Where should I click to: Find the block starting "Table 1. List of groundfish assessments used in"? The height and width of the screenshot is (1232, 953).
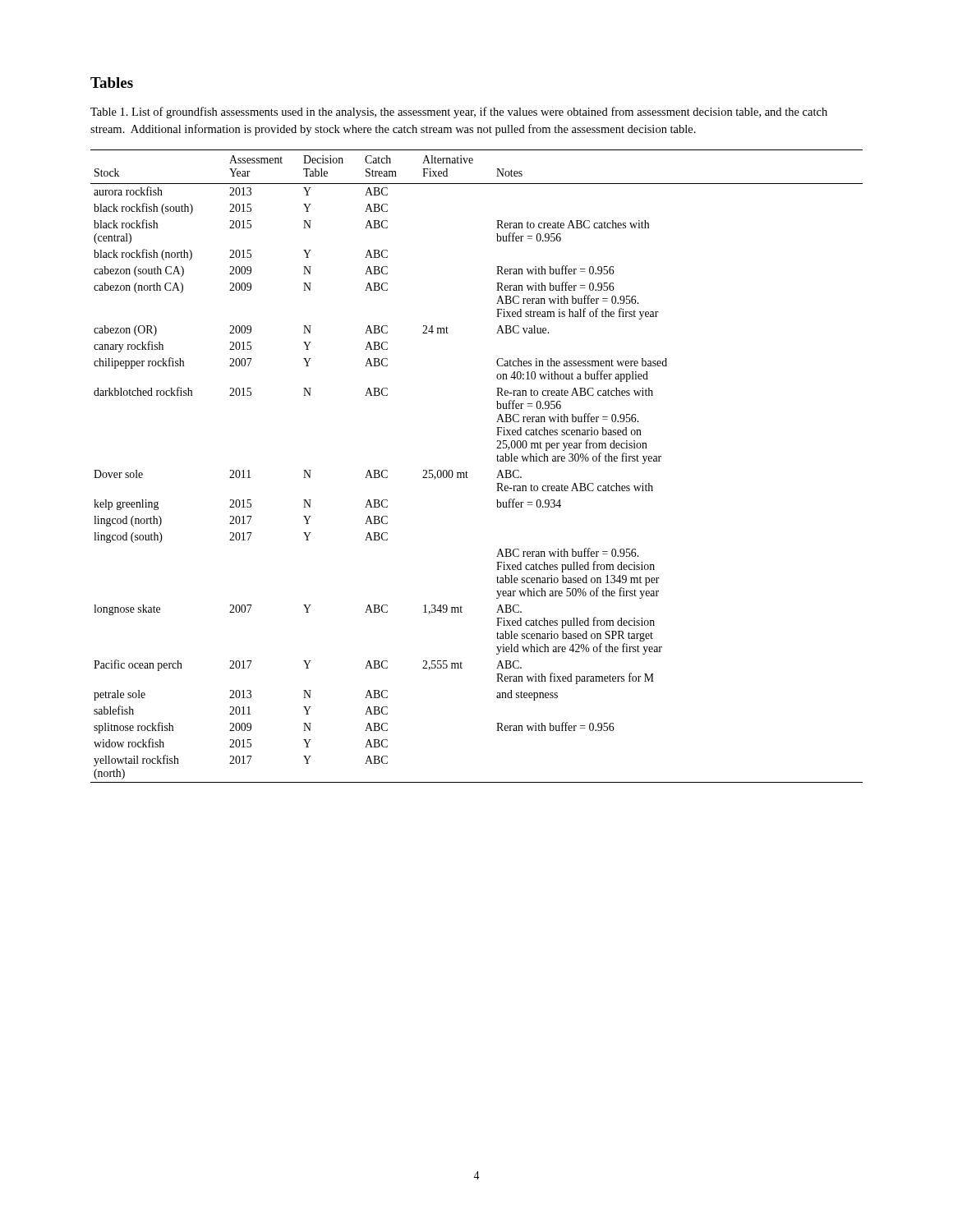(x=459, y=120)
